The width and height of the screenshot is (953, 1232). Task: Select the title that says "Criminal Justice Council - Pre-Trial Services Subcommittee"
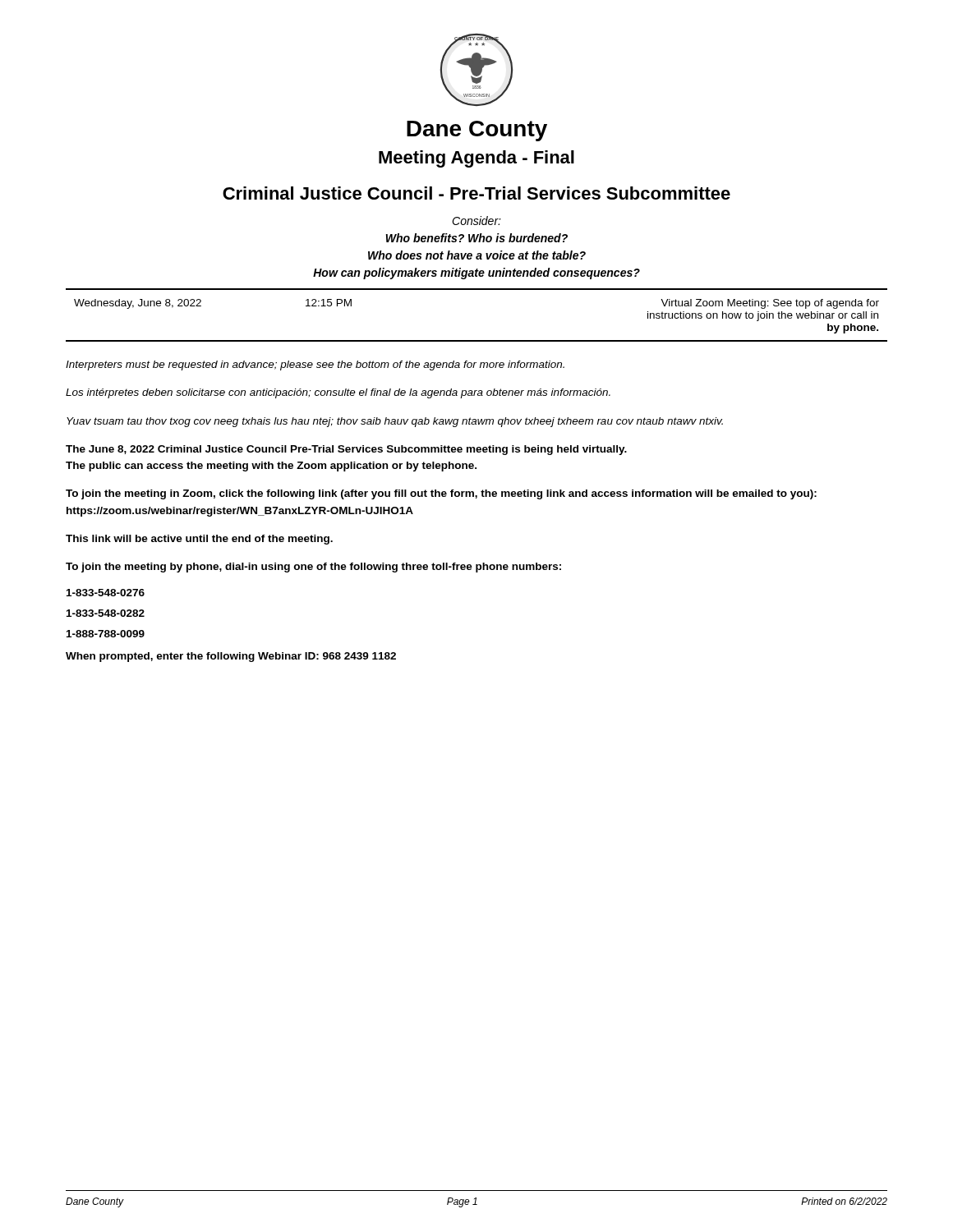pyautogui.click(x=476, y=193)
